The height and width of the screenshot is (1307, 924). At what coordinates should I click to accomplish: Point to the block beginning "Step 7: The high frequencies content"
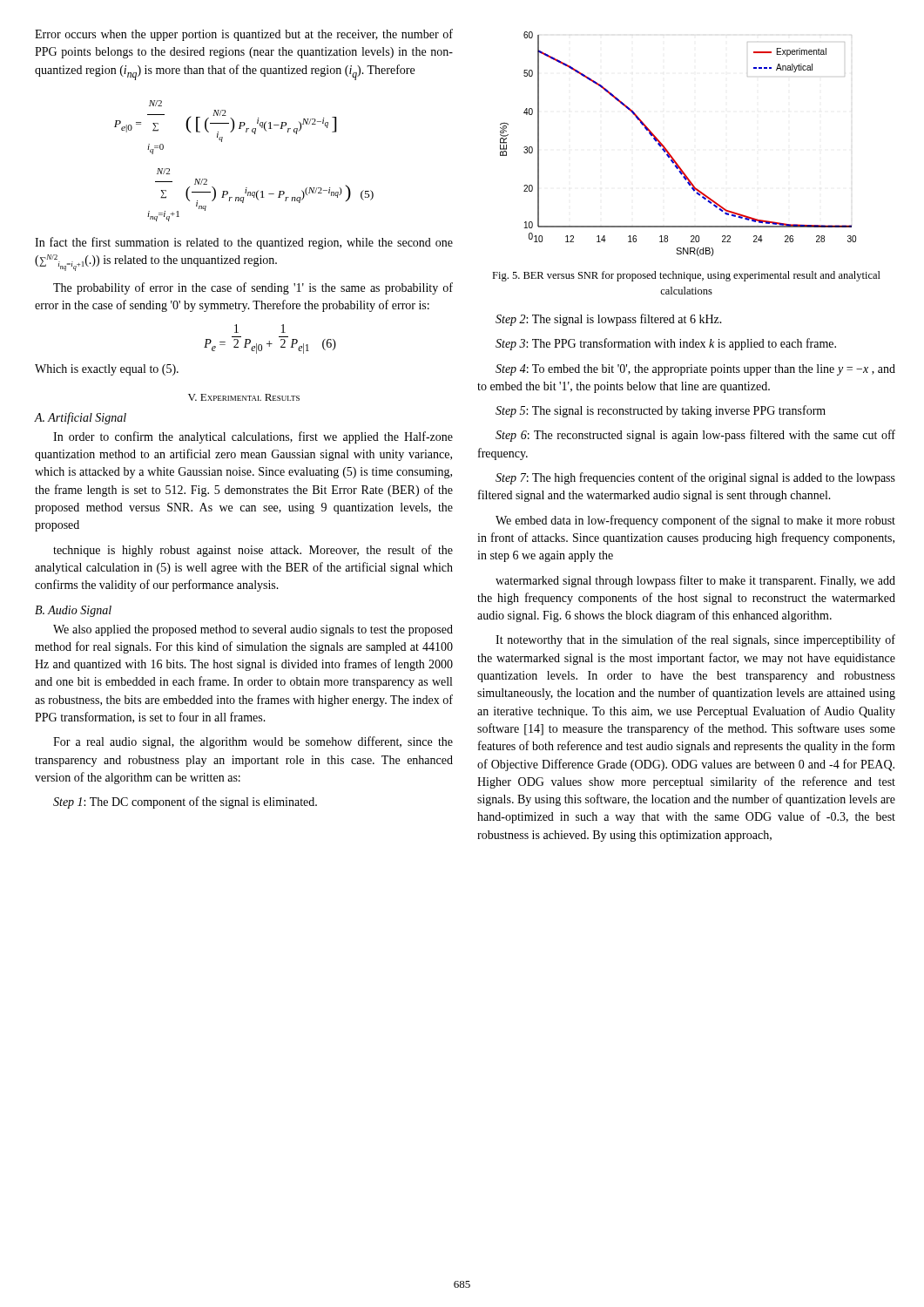coord(686,487)
